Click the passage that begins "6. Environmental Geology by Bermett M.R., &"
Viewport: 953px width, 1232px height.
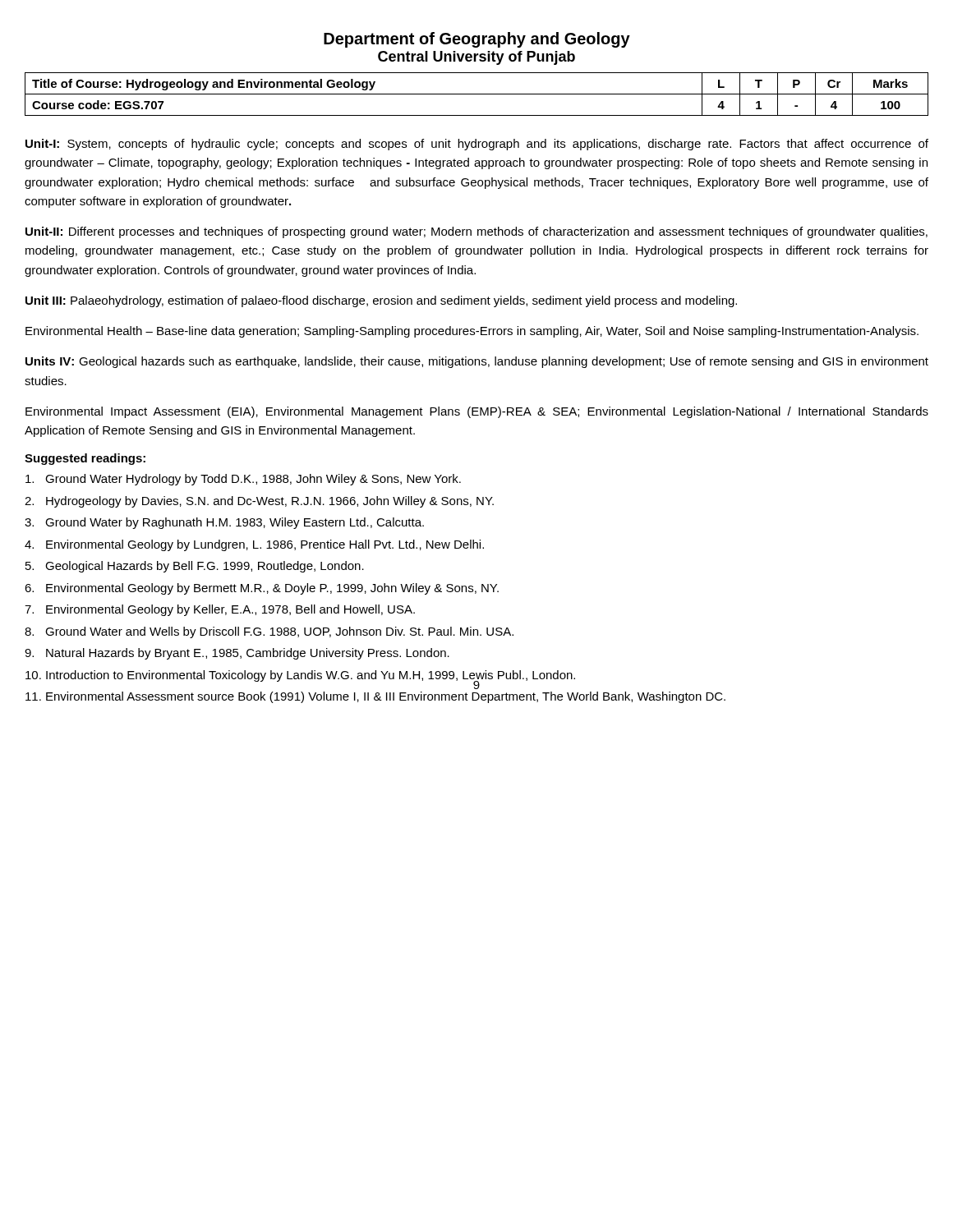click(x=476, y=588)
